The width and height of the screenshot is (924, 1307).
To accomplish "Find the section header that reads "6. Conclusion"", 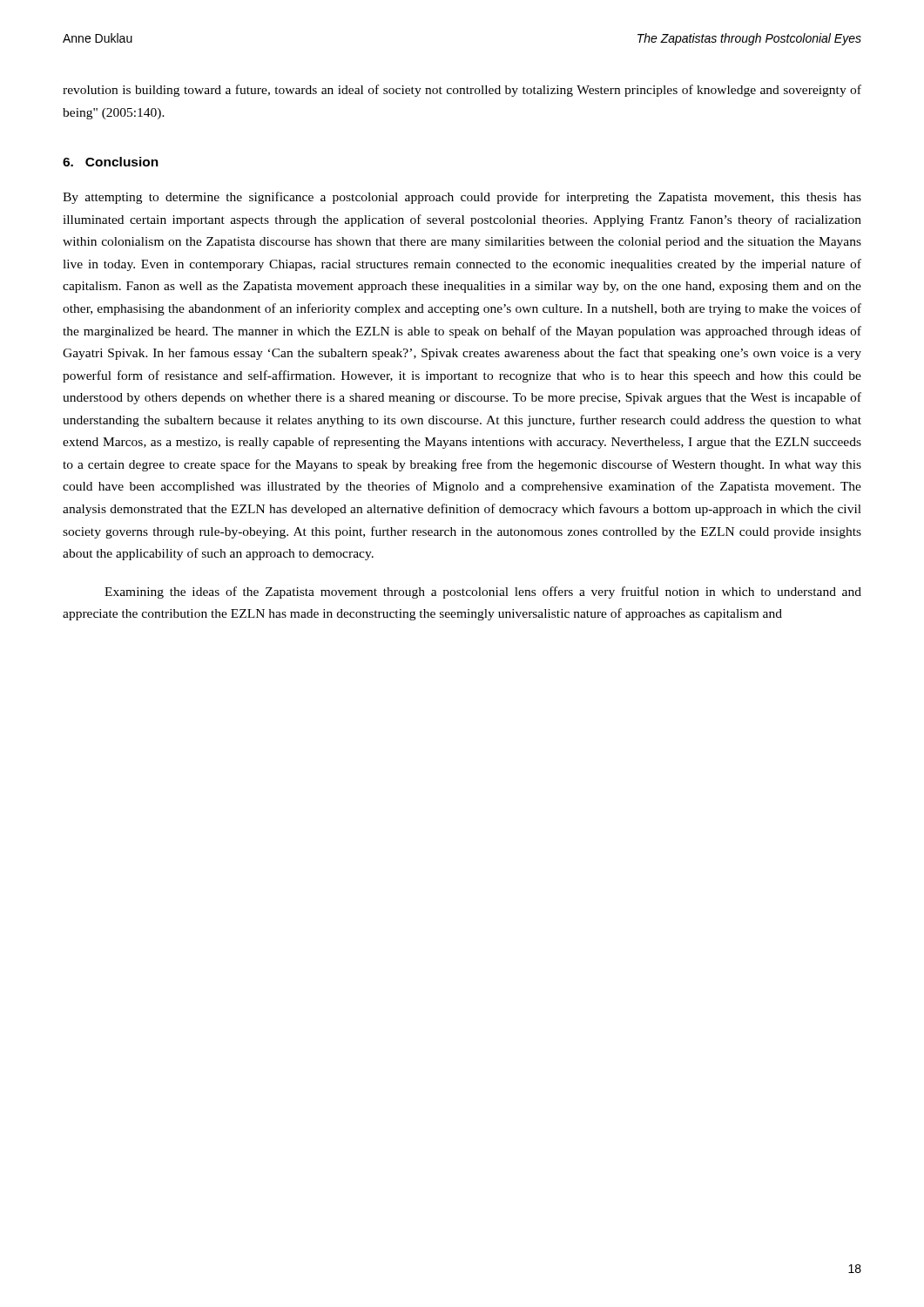I will click(111, 162).
